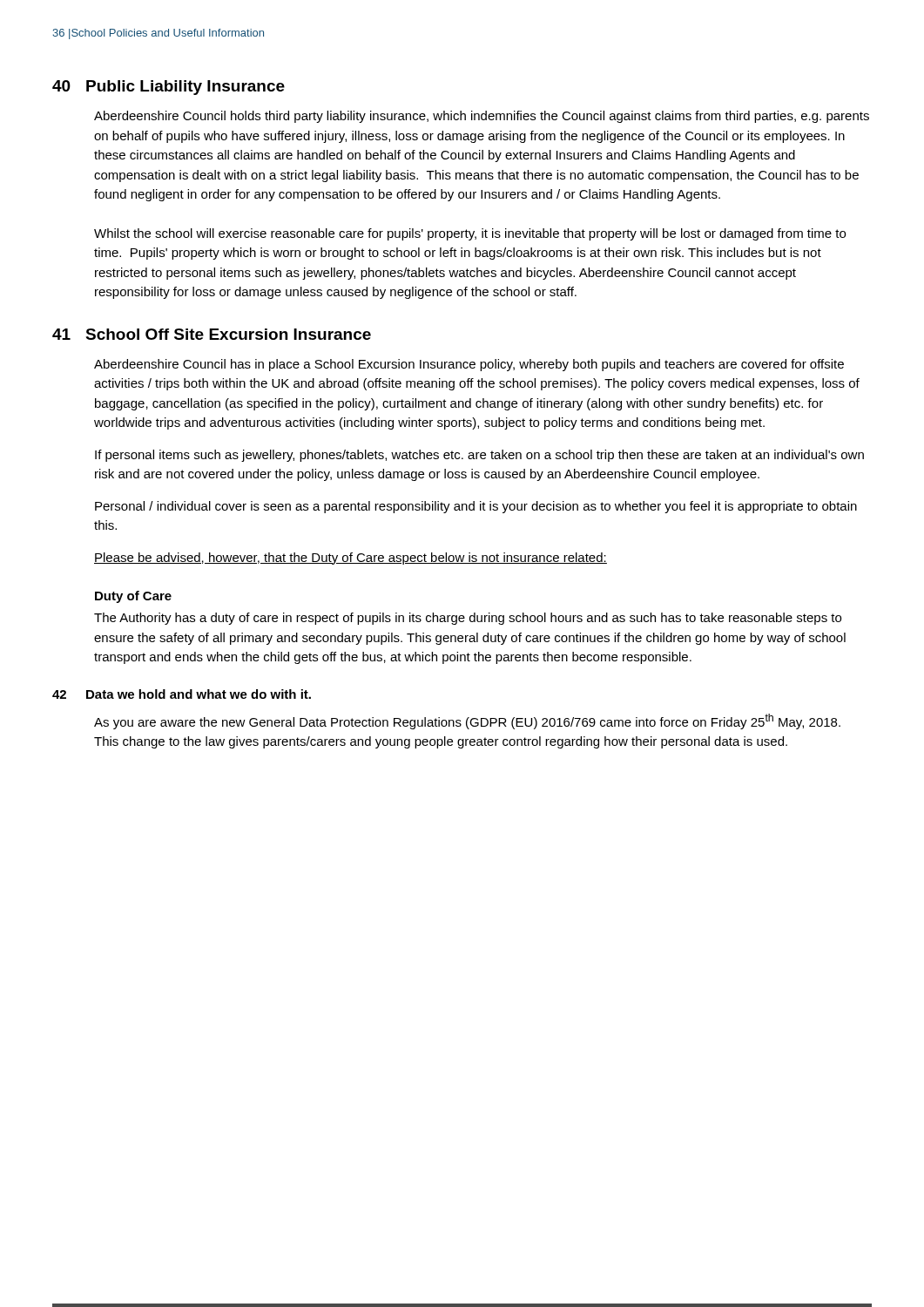Image resolution: width=924 pixels, height=1307 pixels.
Task: Click on the element starting "The Authority has a"
Action: click(x=470, y=637)
